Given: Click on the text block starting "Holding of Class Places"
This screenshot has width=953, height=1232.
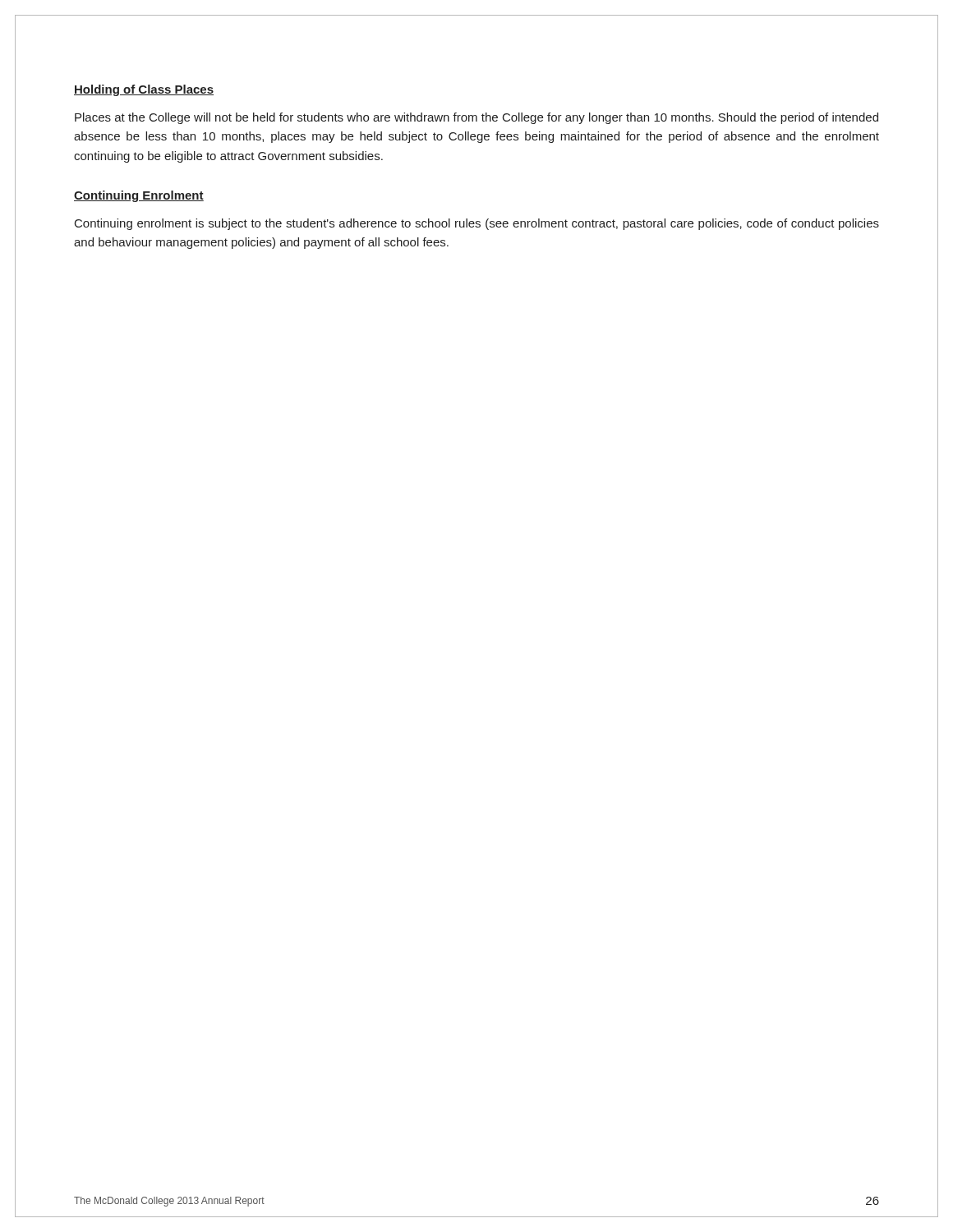Looking at the screenshot, I should [144, 89].
